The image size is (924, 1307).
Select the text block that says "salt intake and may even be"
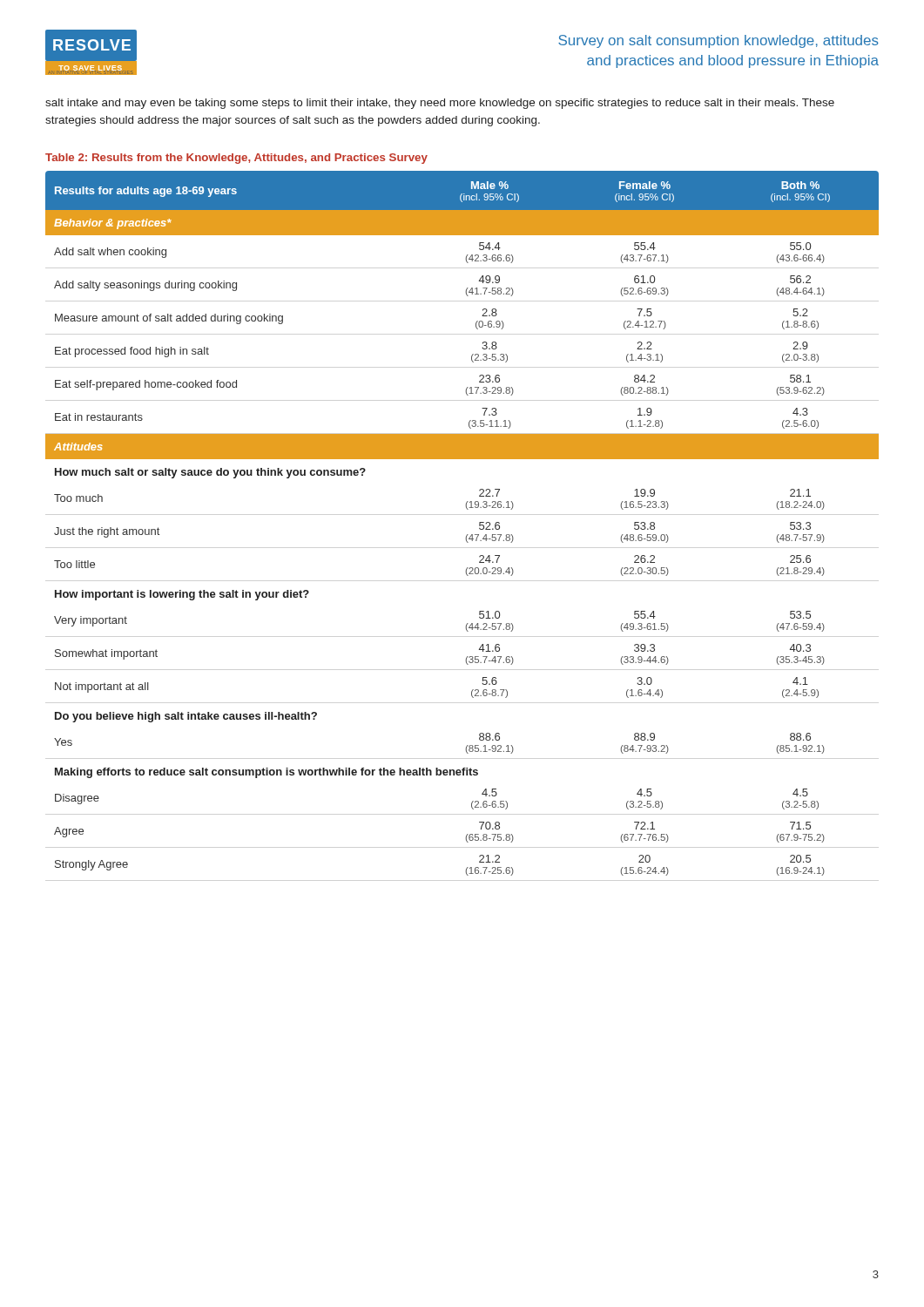pos(440,111)
